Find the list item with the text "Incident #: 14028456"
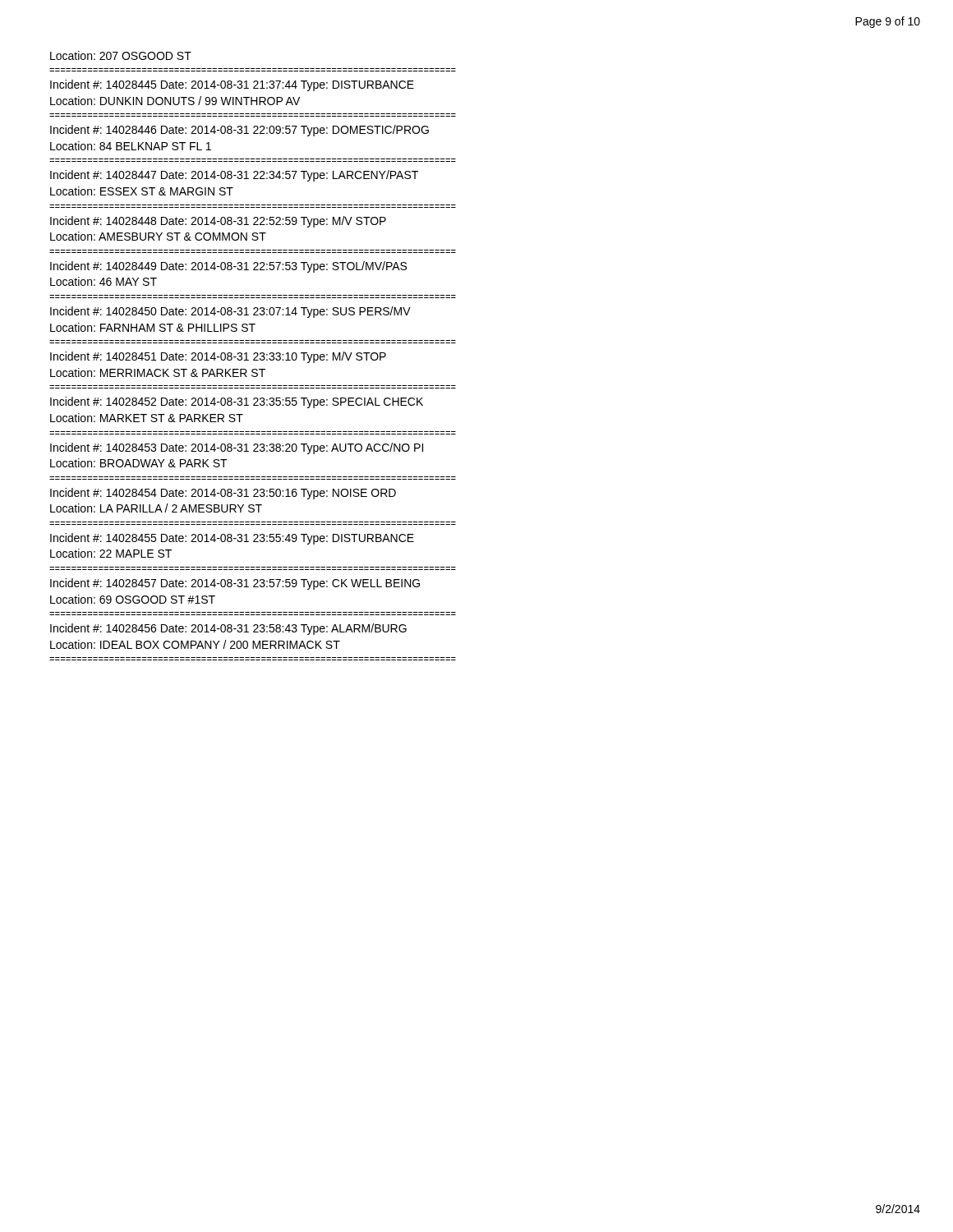Viewport: 953px width, 1232px height. coord(228,629)
